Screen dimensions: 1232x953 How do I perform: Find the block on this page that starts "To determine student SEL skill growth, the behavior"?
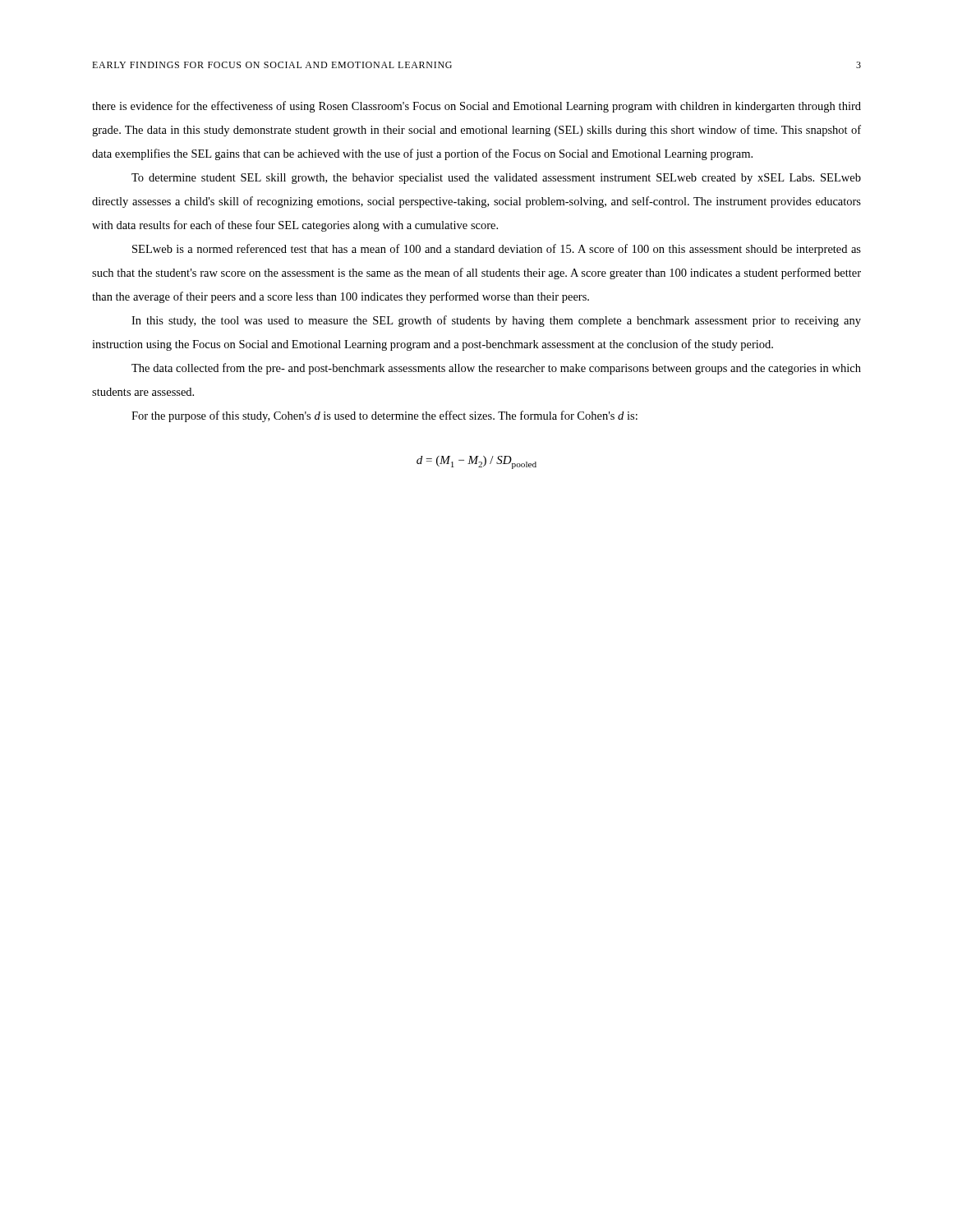(476, 201)
